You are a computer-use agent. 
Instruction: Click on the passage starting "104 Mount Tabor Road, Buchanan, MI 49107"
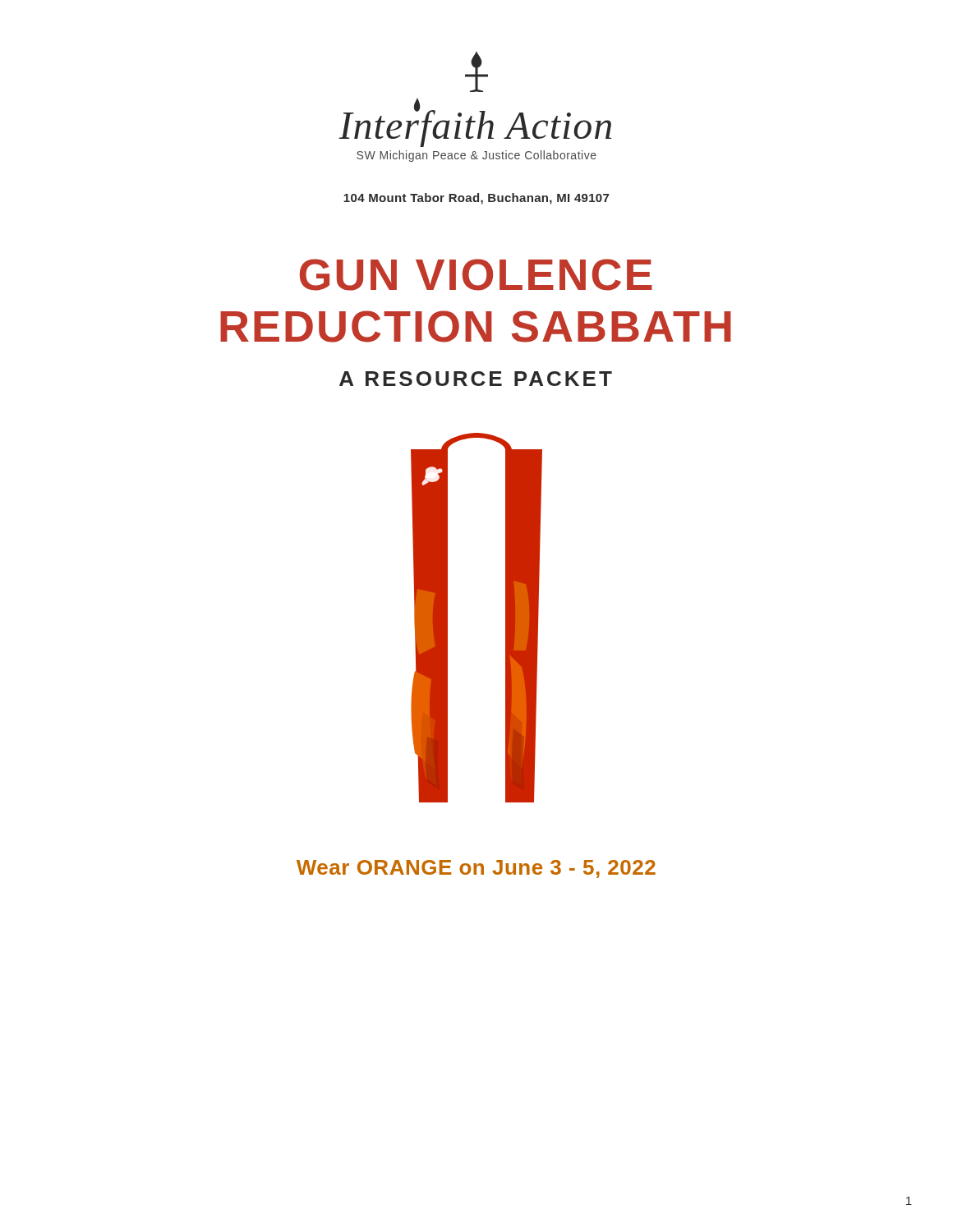[x=476, y=198]
